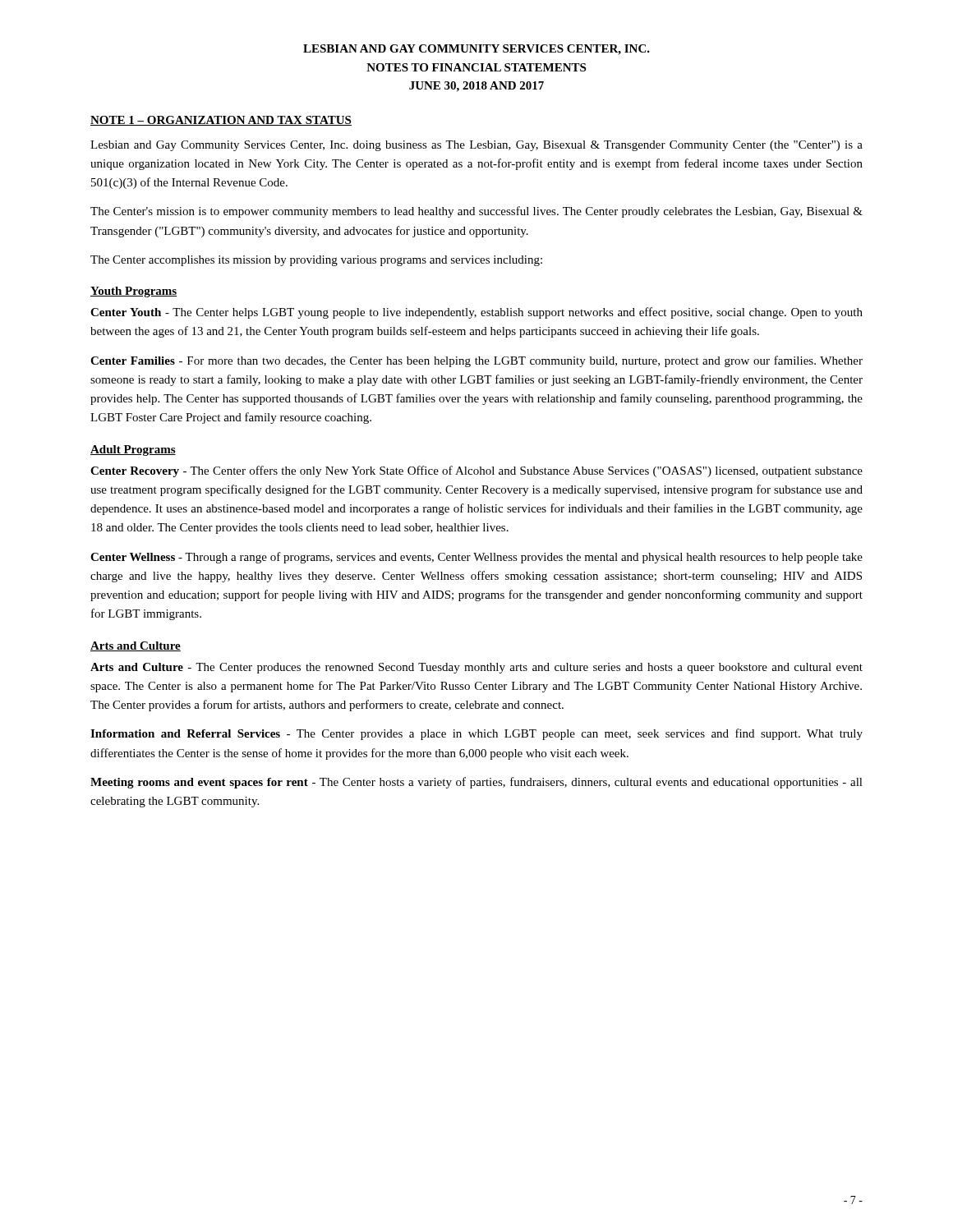Viewport: 953px width, 1232px height.
Task: Where is the passage that starts "Center Families - For more than two decades,"?
Action: tap(476, 389)
